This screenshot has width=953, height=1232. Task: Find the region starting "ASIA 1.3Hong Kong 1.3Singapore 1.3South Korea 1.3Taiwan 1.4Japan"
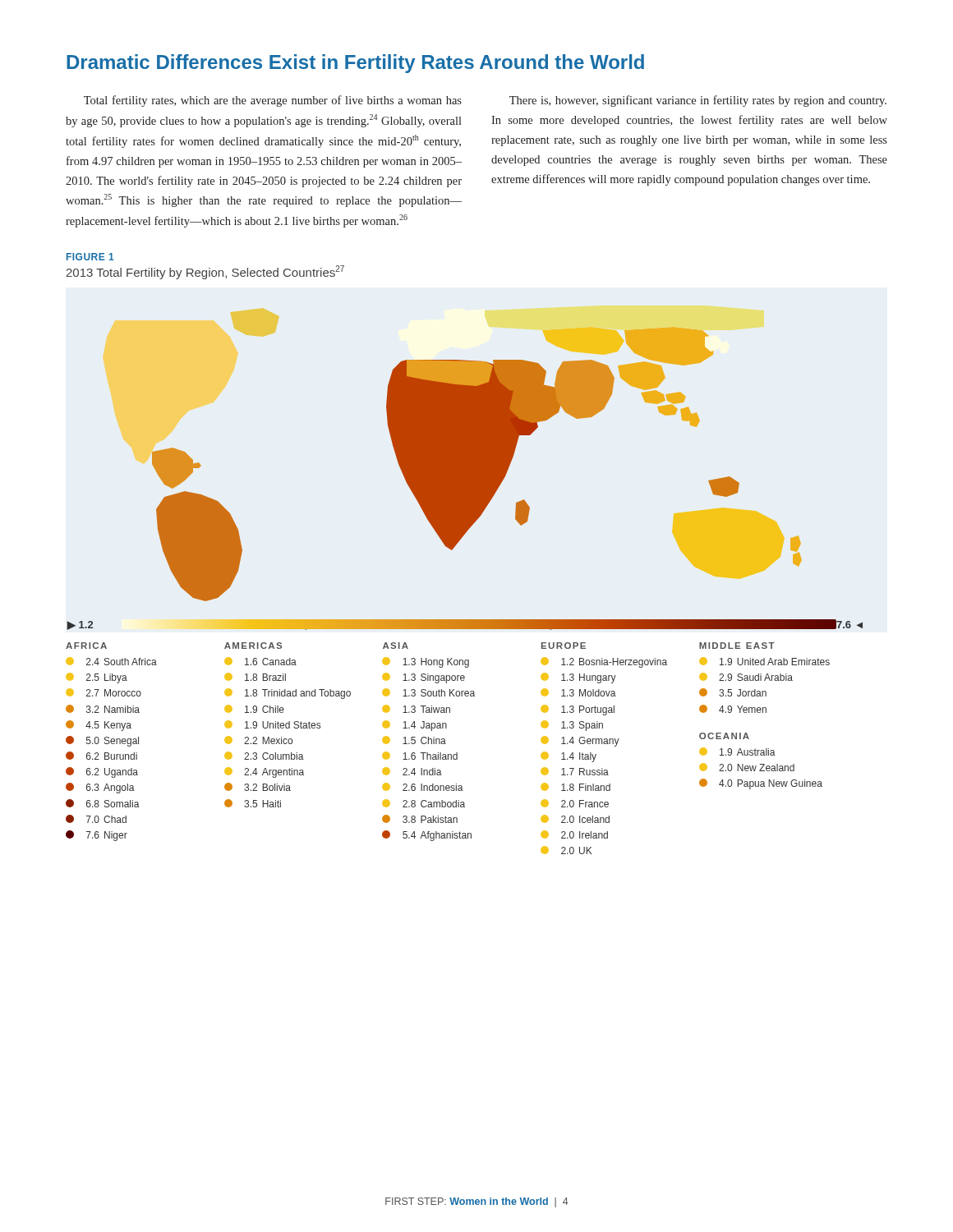pos(457,741)
